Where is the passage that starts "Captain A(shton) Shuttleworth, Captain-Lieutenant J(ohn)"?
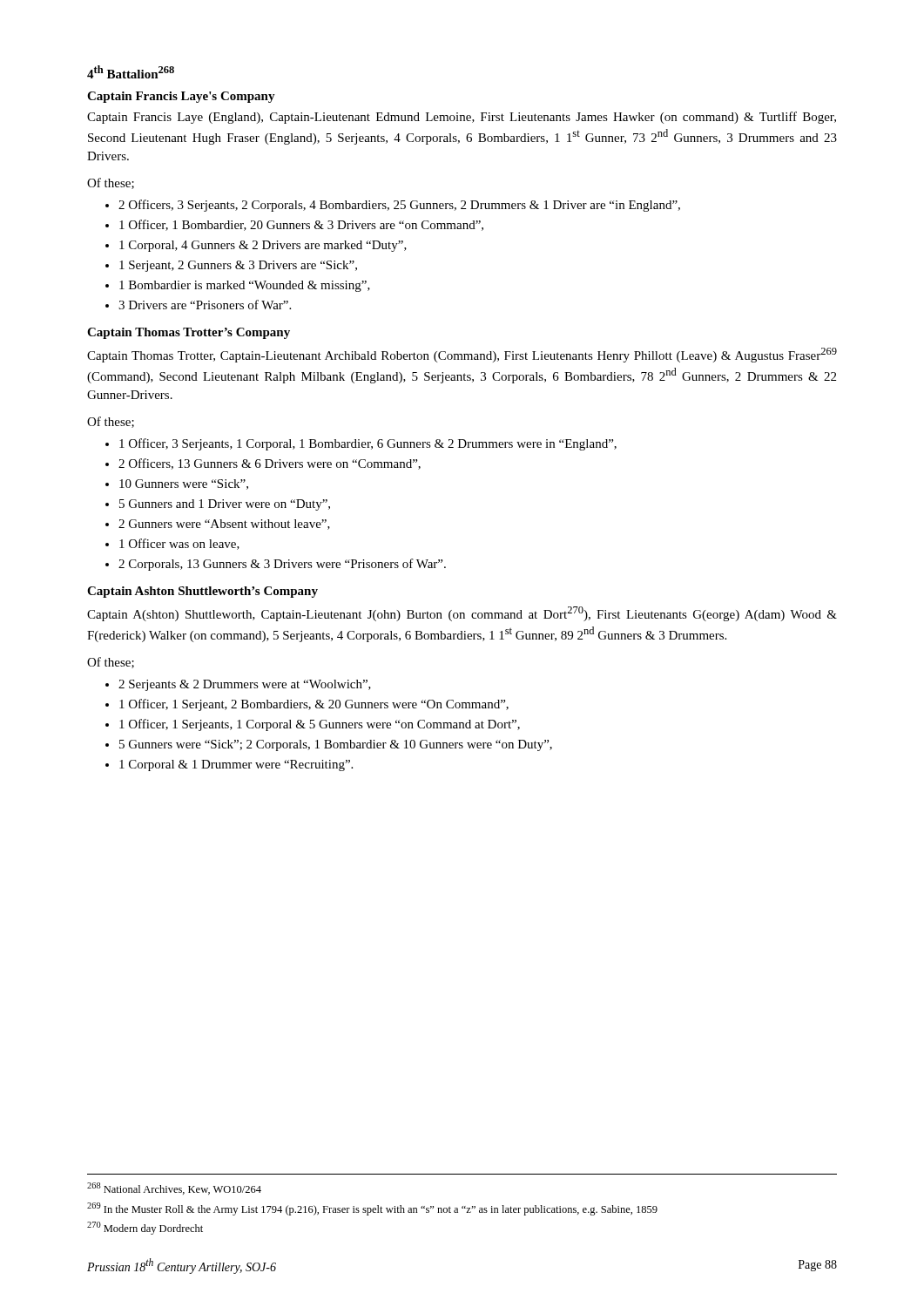This screenshot has height=1307, width=924. point(462,624)
